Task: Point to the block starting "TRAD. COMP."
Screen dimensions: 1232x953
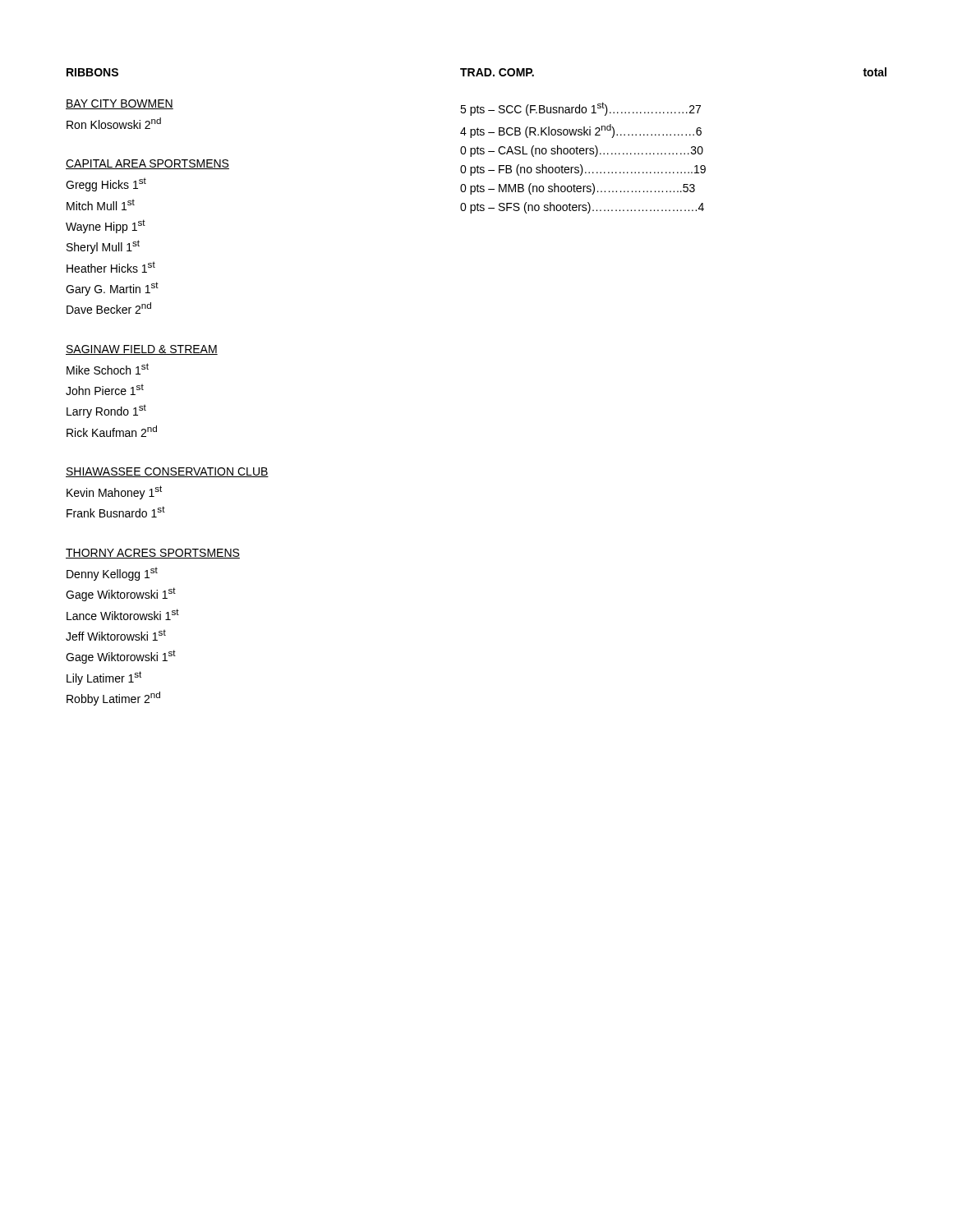Action: coord(497,72)
